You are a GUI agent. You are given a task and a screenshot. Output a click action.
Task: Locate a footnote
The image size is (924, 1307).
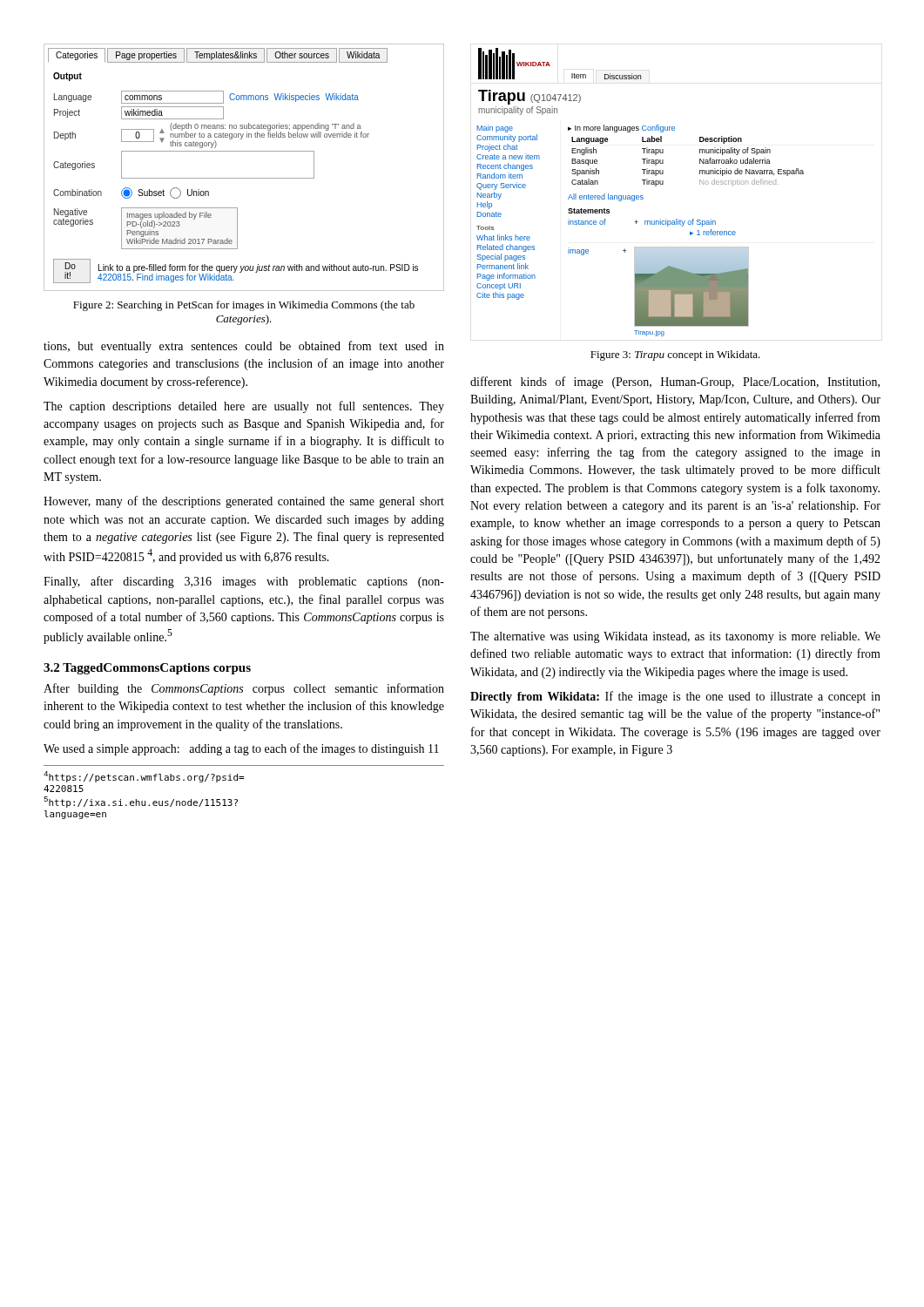(x=144, y=795)
